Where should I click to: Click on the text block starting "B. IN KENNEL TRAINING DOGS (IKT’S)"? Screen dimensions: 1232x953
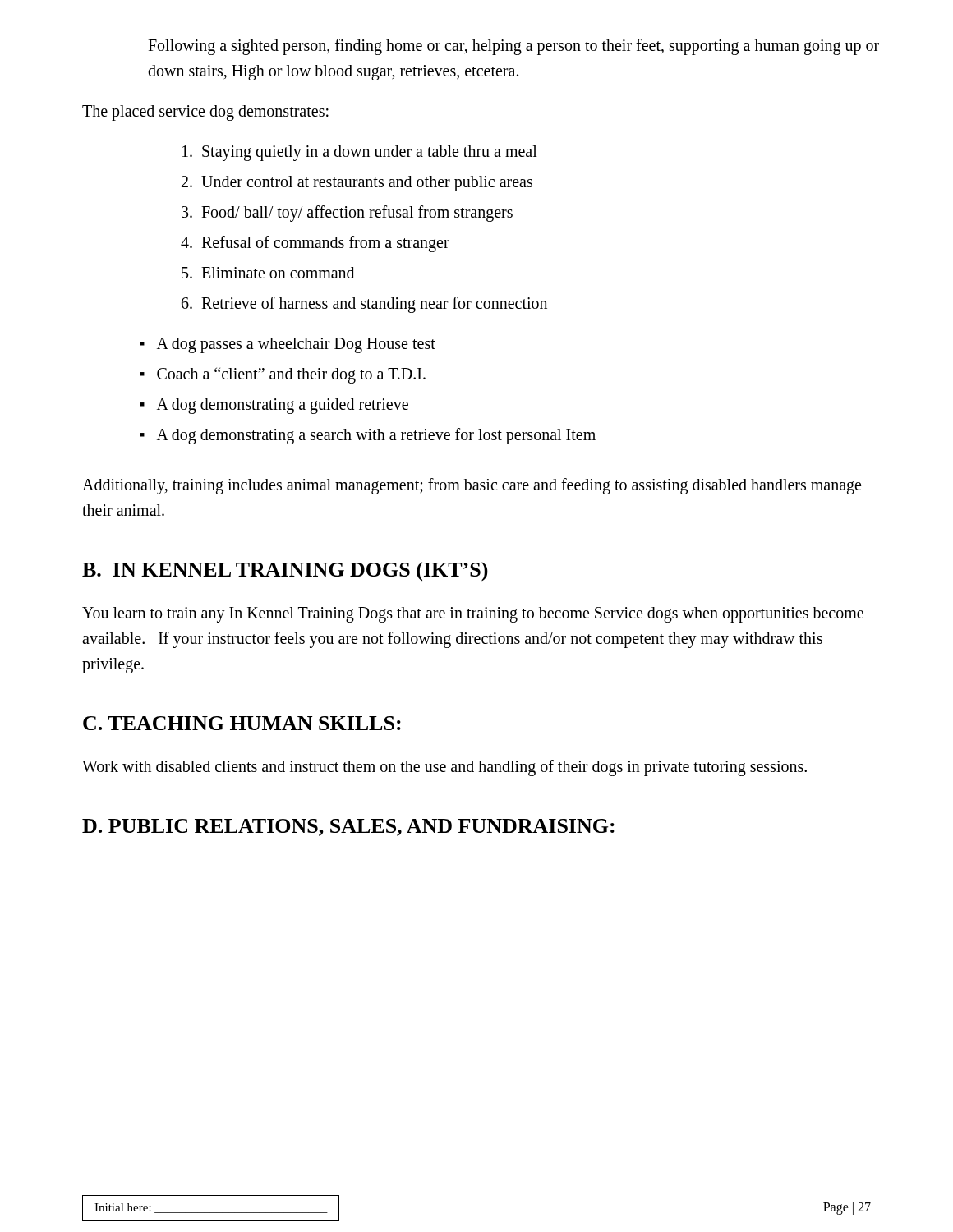(x=285, y=570)
